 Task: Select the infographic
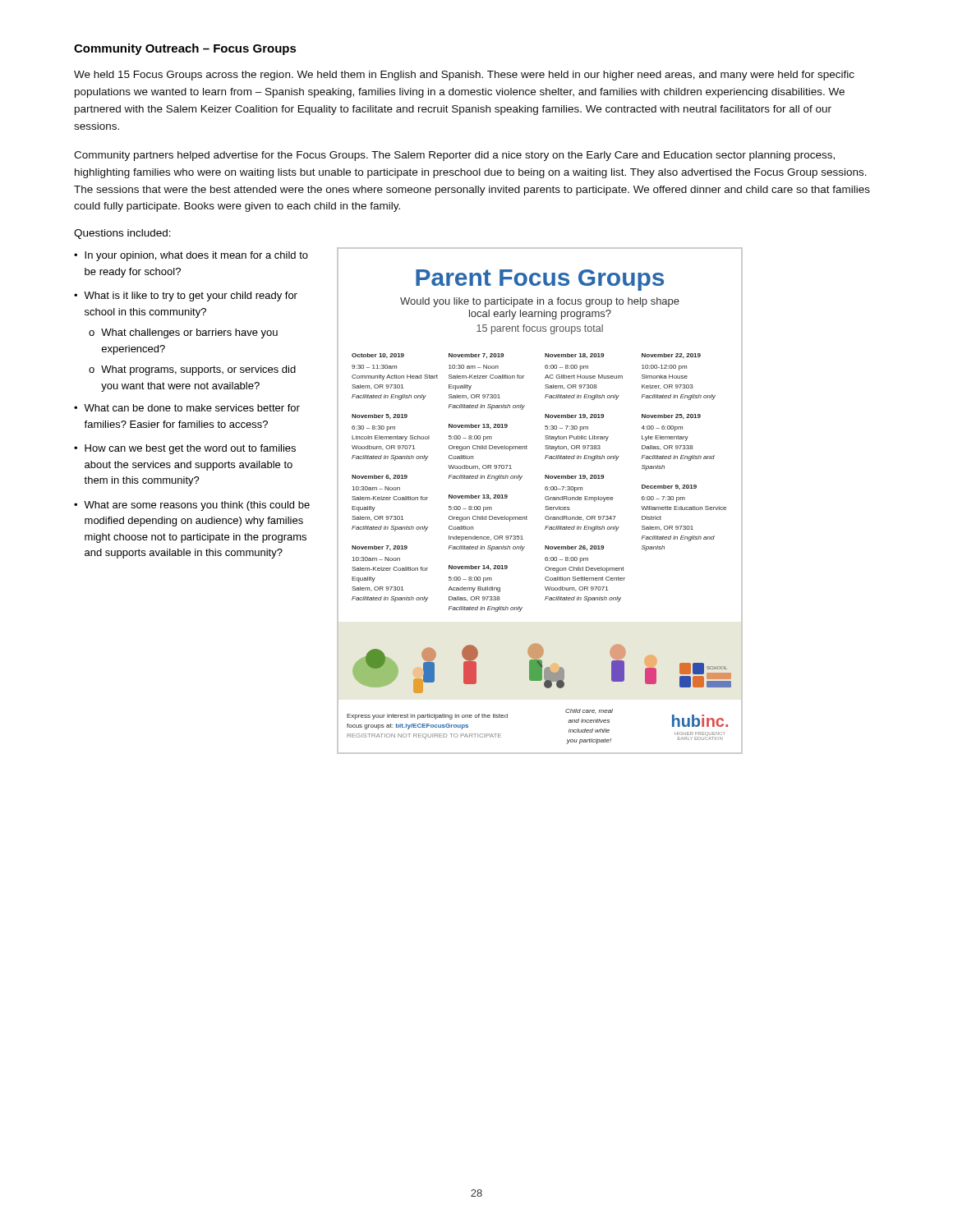[x=608, y=501]
